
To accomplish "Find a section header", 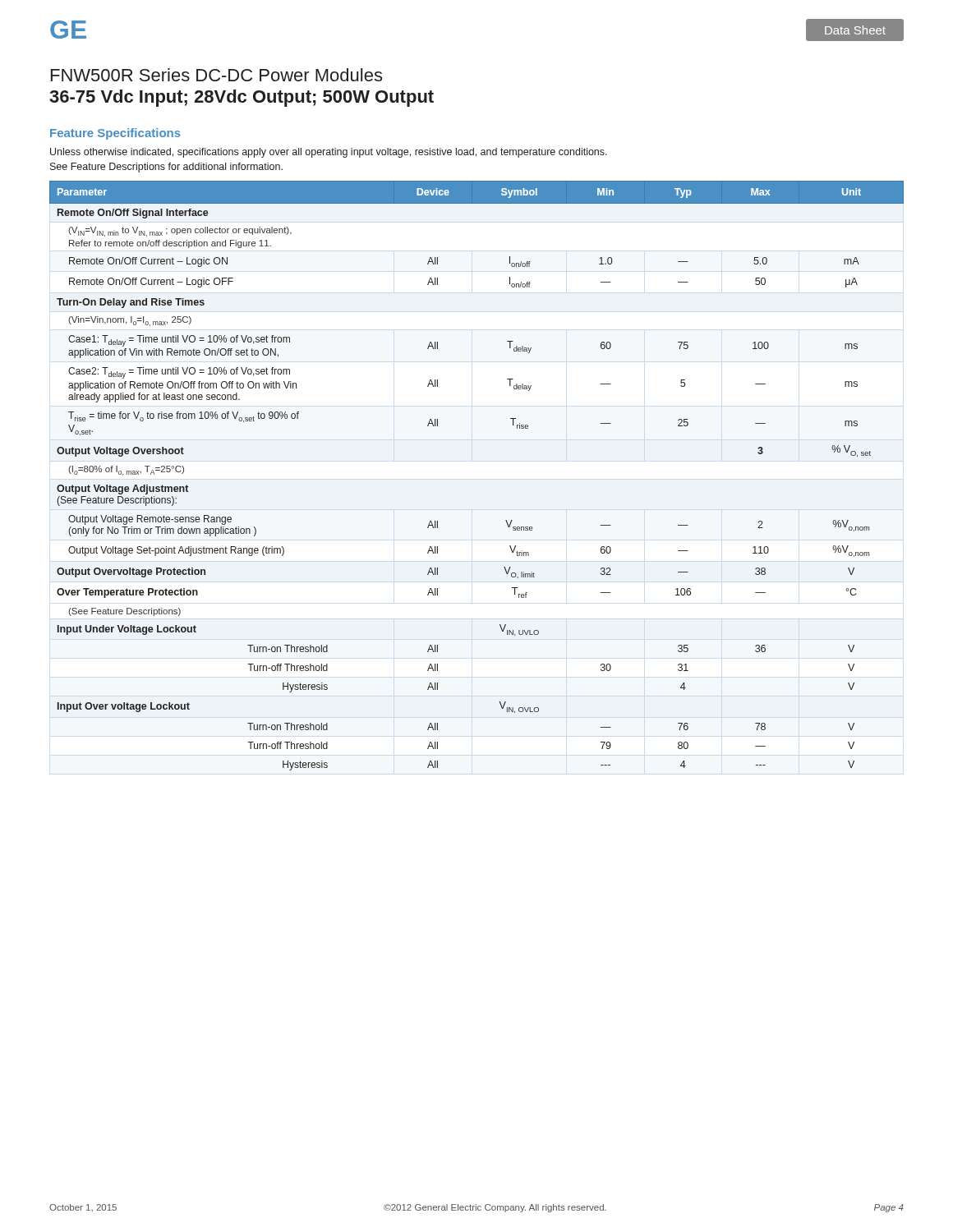I will [115, 133].
